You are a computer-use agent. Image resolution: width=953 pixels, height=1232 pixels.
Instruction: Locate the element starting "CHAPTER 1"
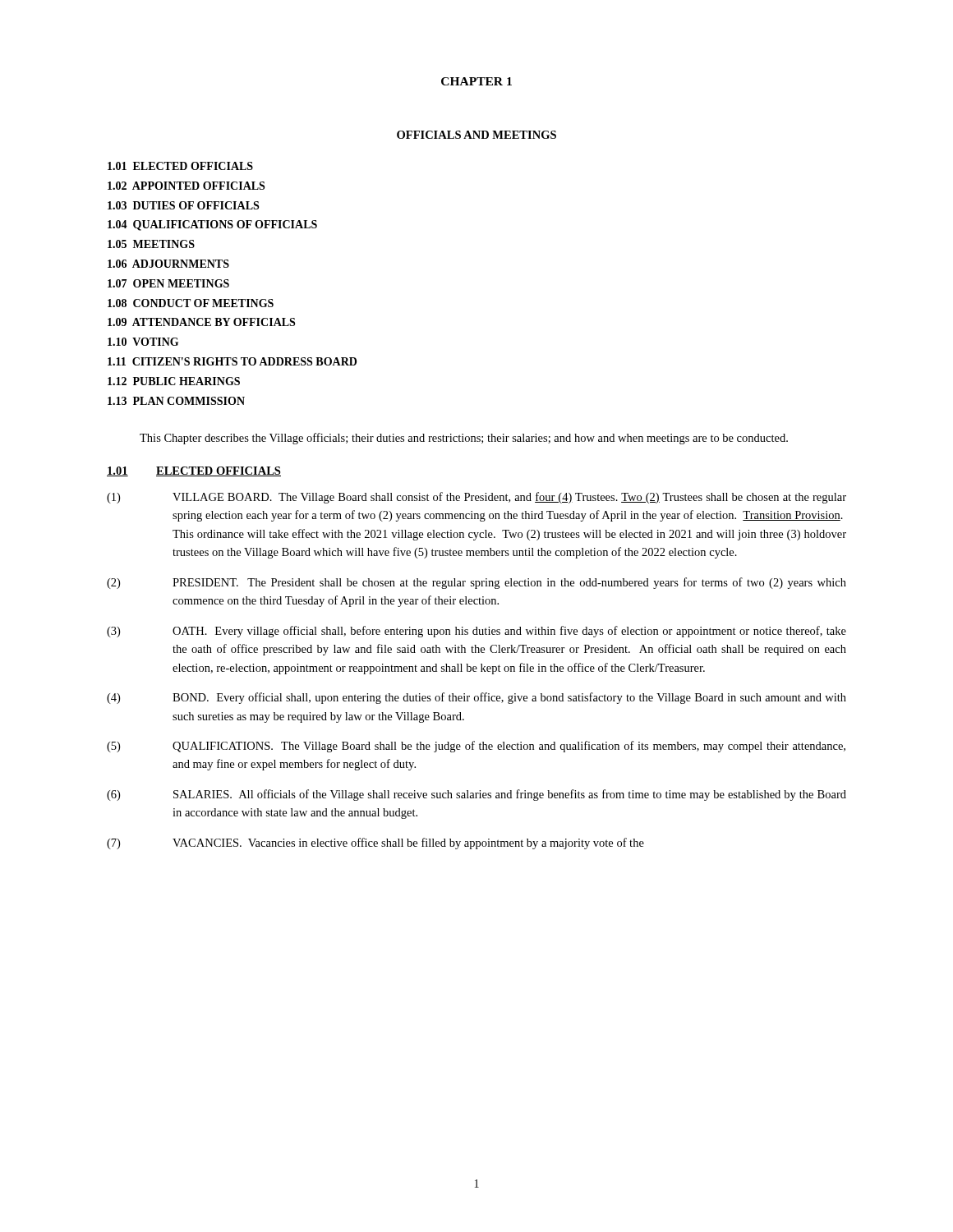[476, 81]
